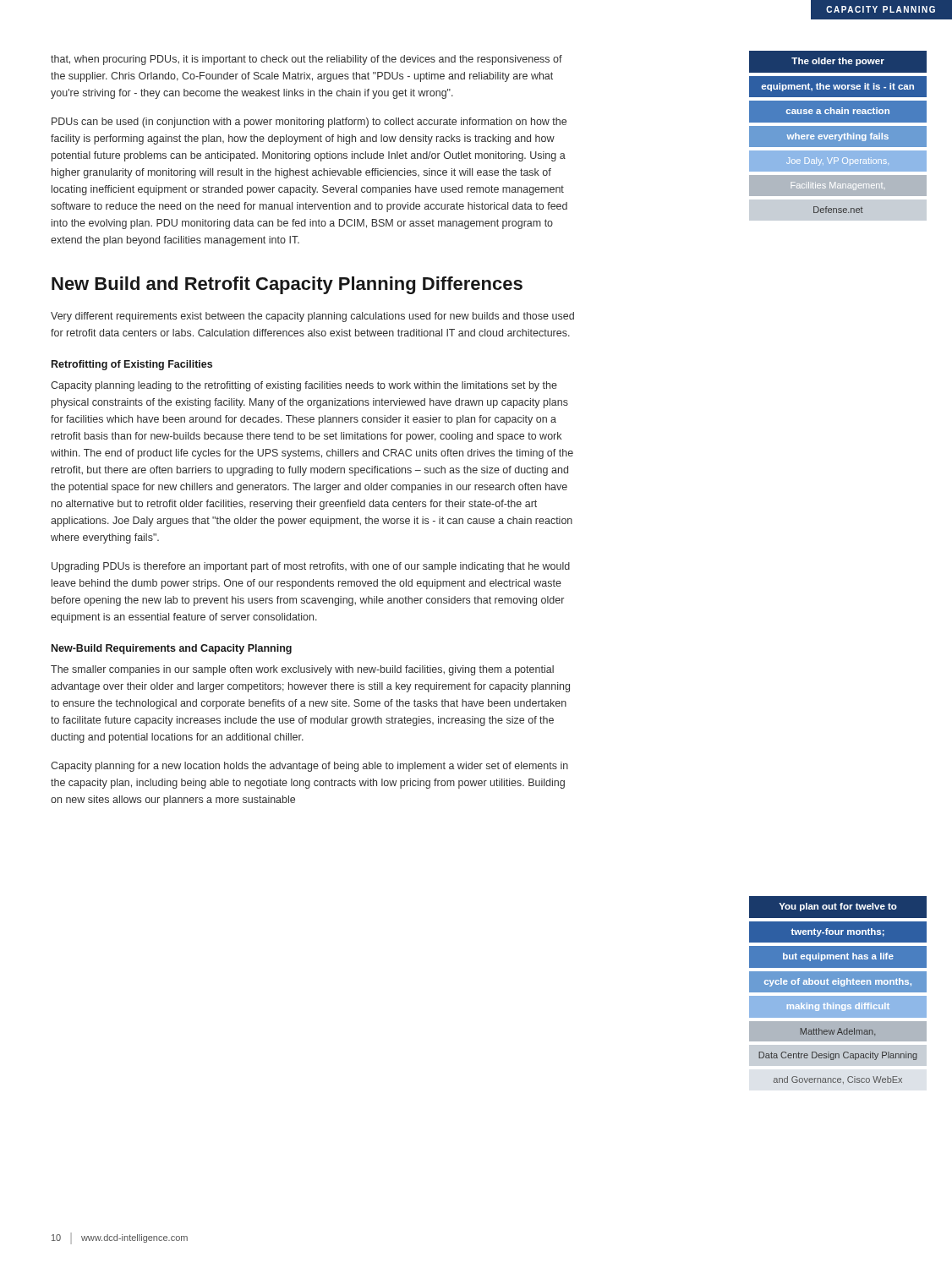Select the section header containing "New Build and Retrofit Capacity"

click(287, 284)
